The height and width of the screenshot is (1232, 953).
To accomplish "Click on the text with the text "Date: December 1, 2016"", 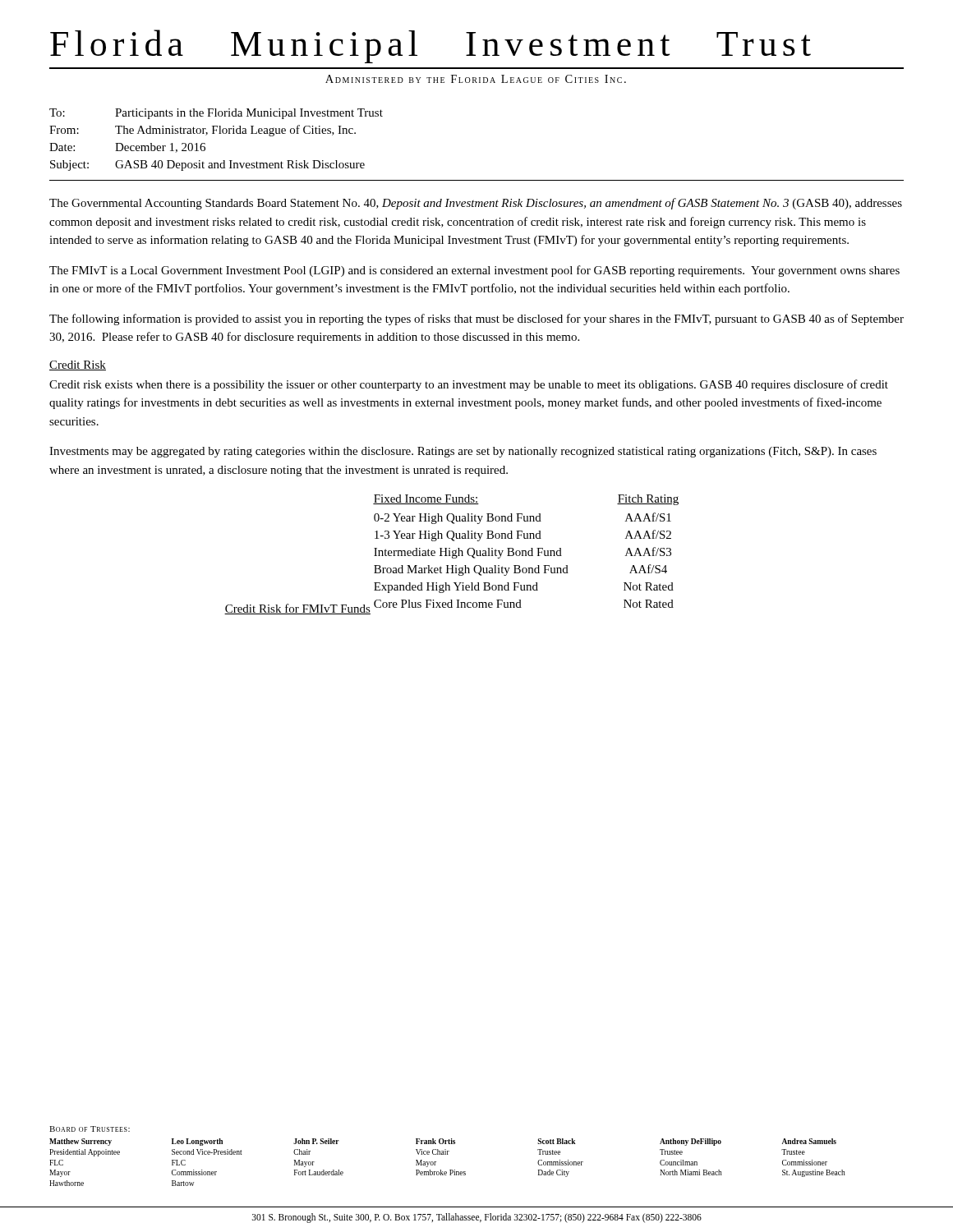I will coord(127,148).
